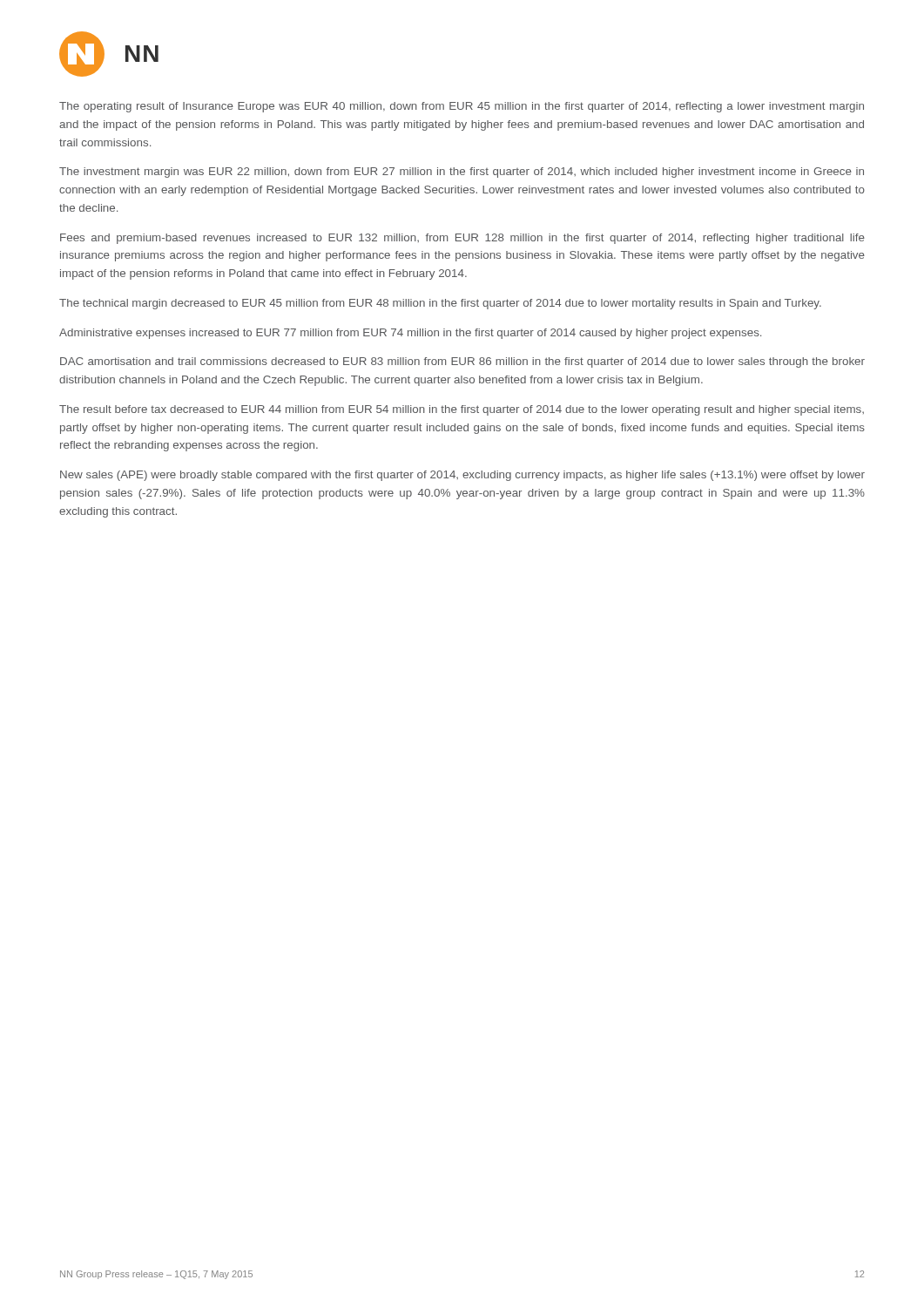Locate the text starting "DAC amortisation and trail commissions decreased"

tap(462, 371)
